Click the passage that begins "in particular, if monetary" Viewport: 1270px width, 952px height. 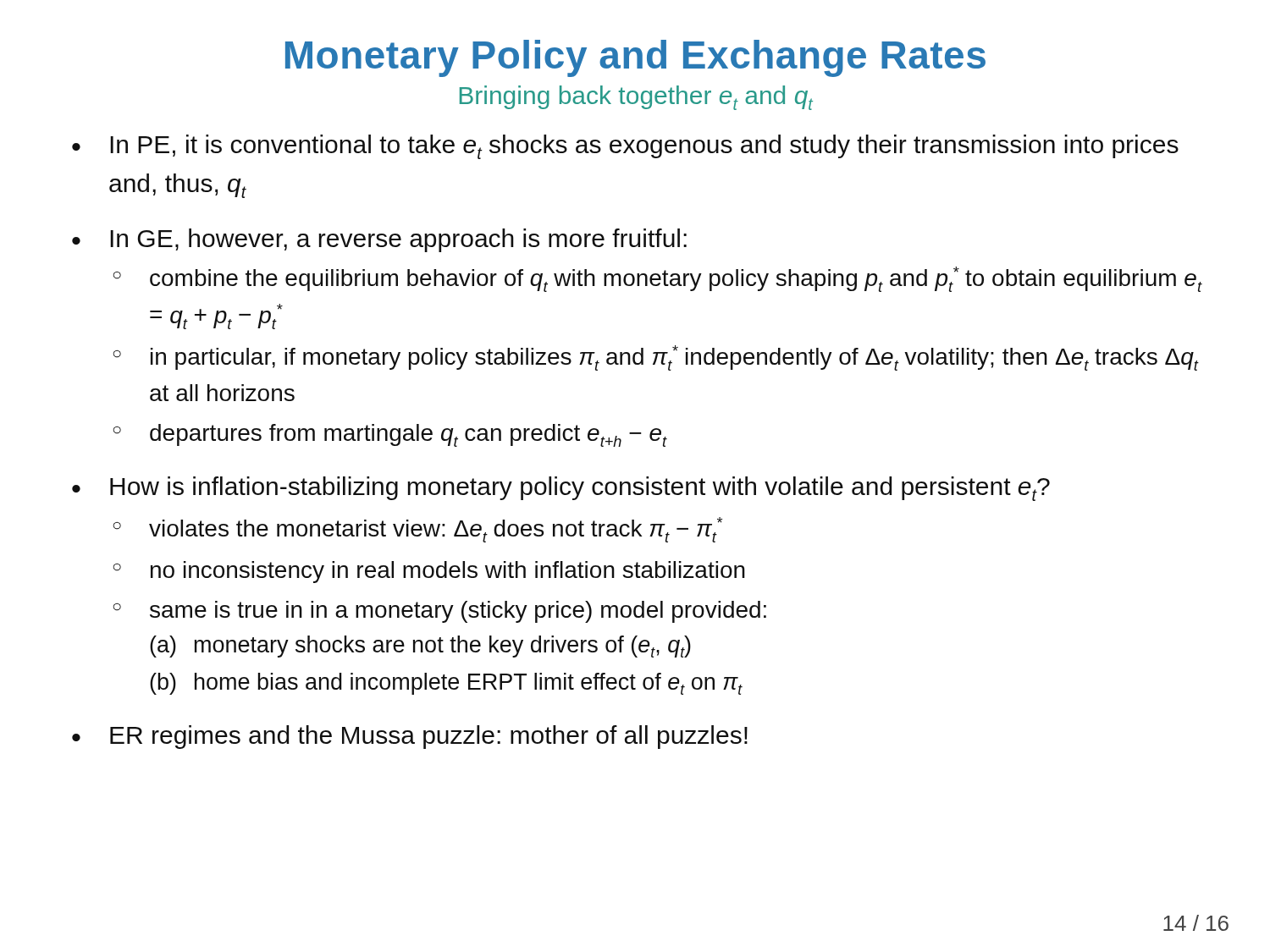point(673,374)
